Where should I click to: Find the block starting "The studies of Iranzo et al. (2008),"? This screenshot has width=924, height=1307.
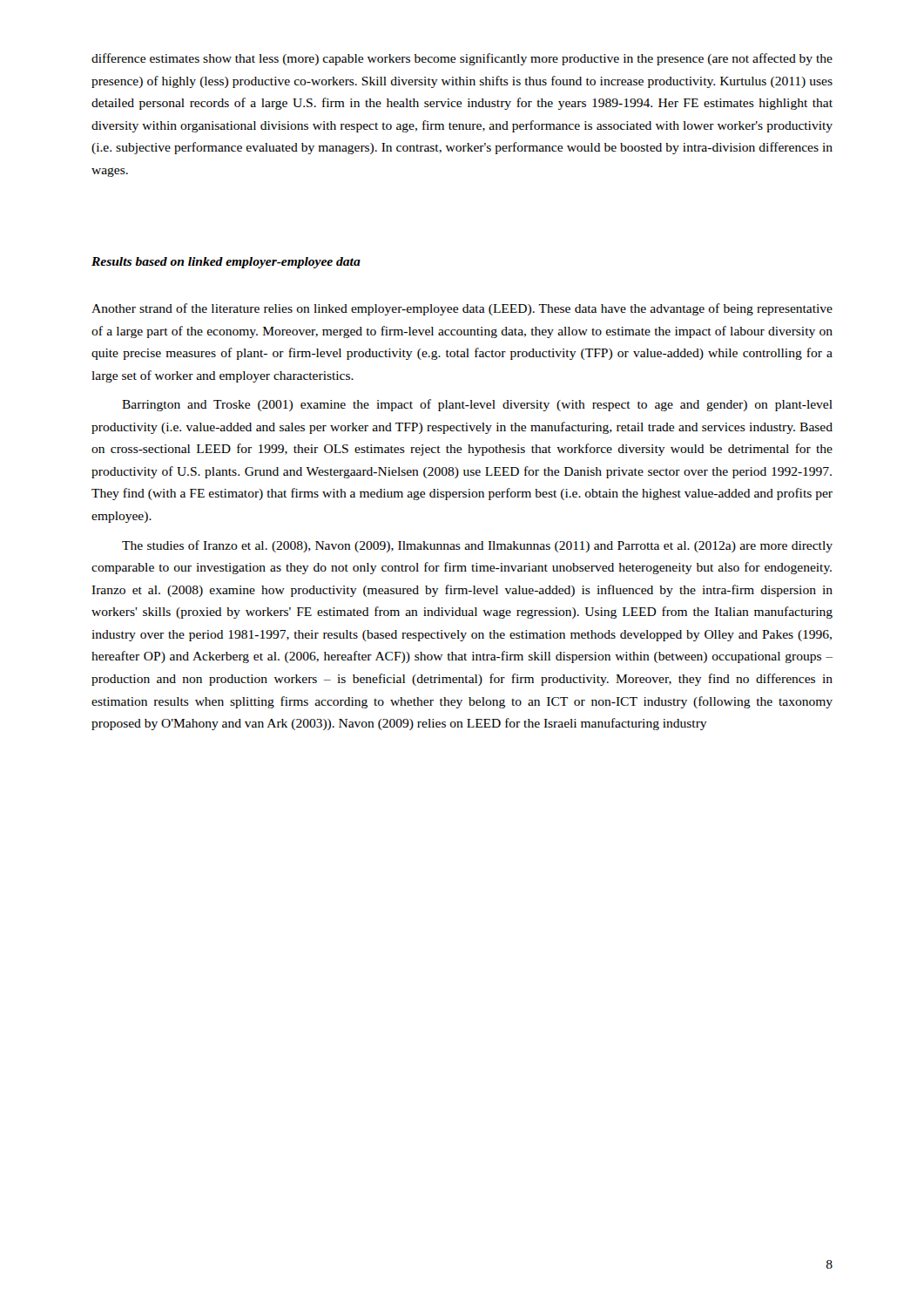pyautogui.click(x=462, y=634)
